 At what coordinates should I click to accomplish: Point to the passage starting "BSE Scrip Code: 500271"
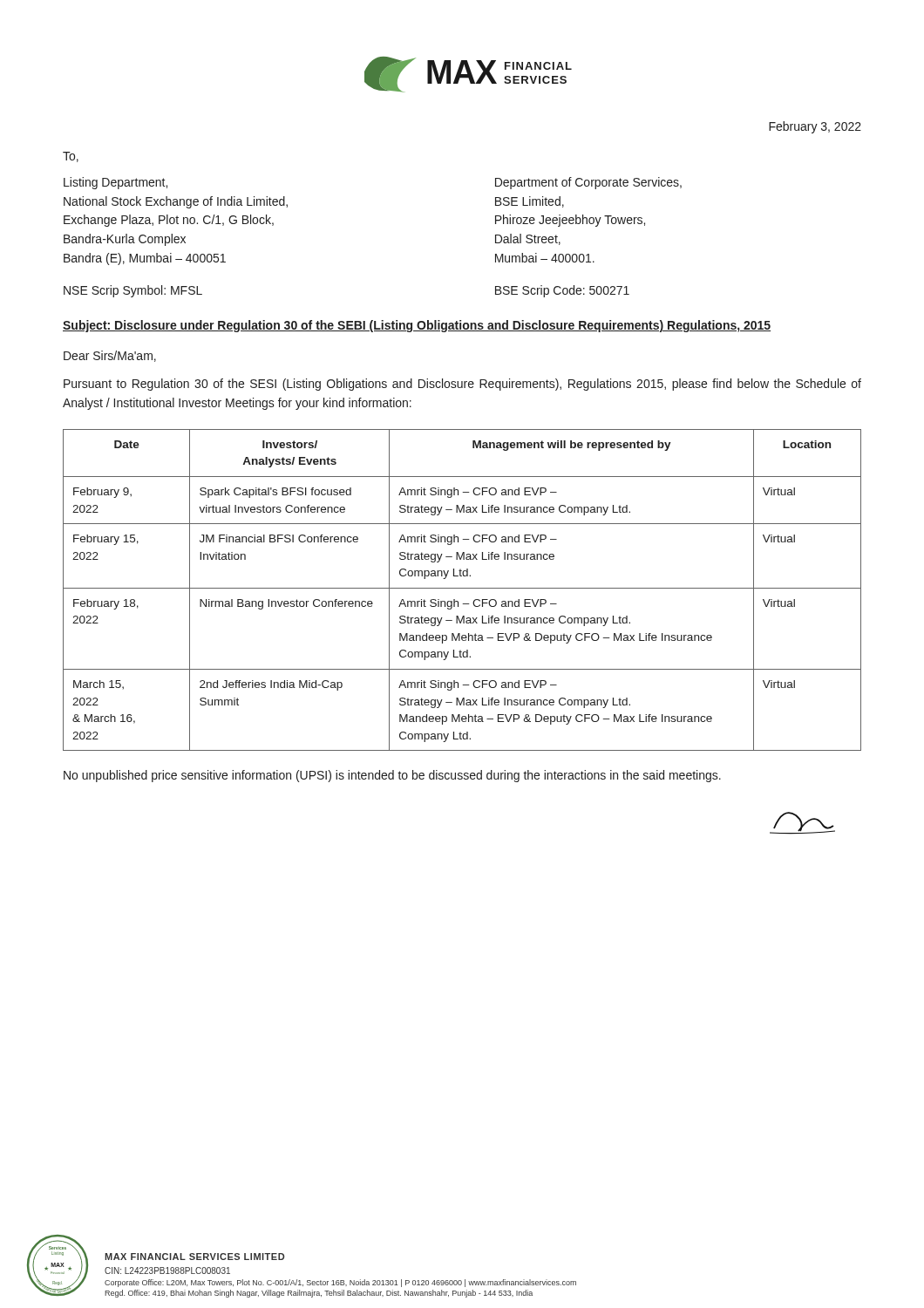[x=562, y=291]
